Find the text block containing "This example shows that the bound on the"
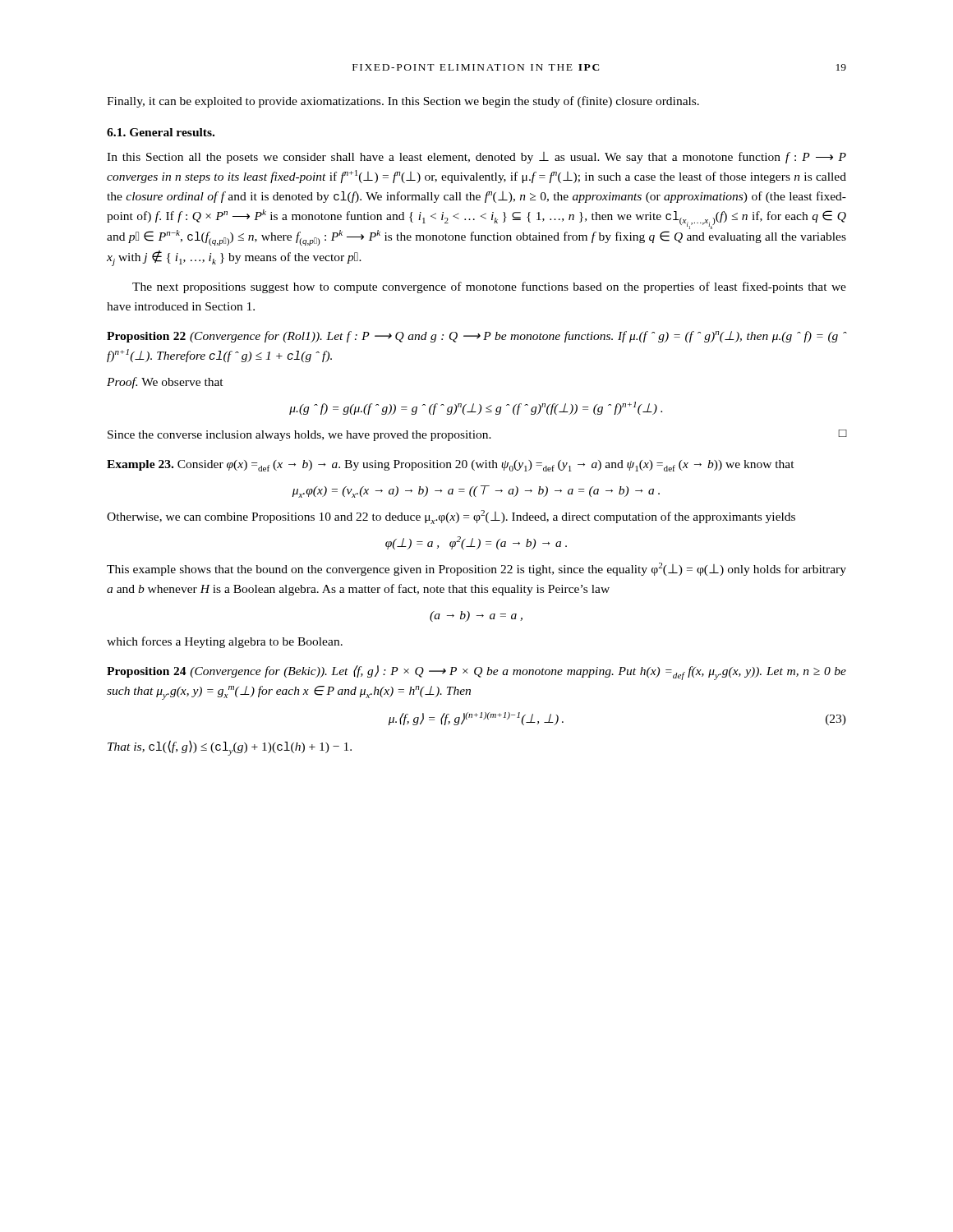 (476, 579)
